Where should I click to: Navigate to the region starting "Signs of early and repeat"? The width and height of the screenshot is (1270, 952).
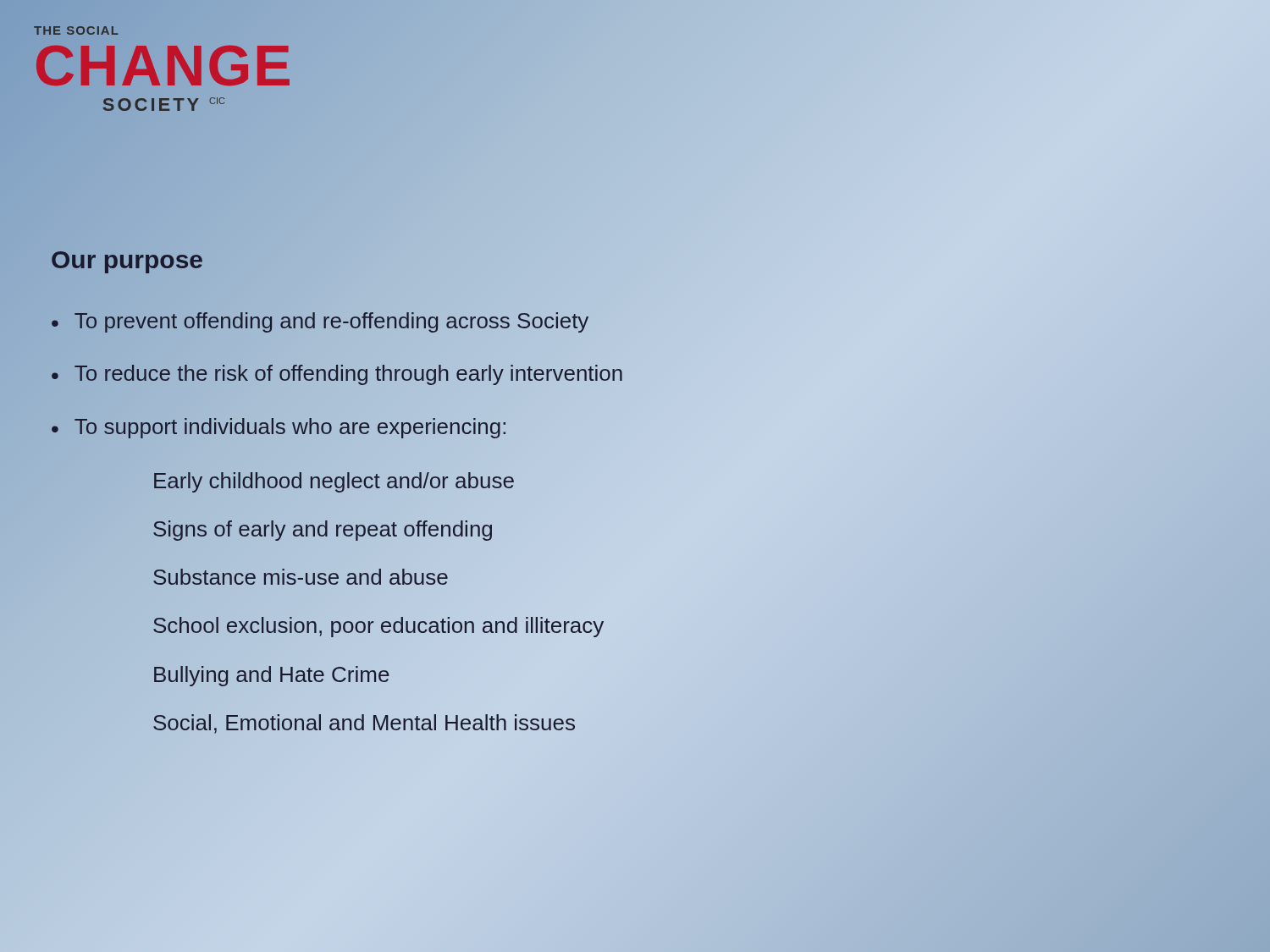click(x=323, y=529)
